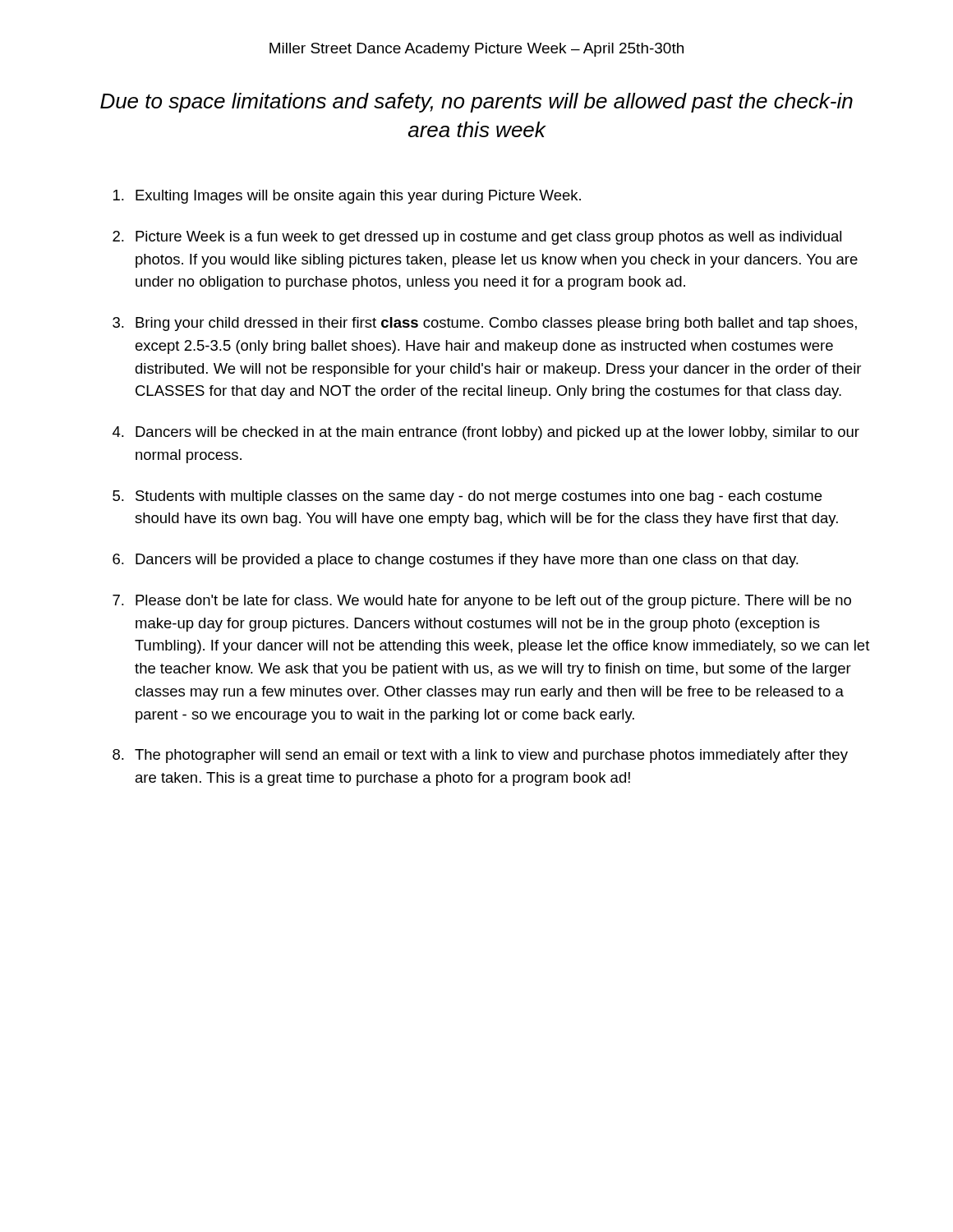Image resolution: width=953 pixels, height=1232 pixels.
Task: Select the list item that says "Exulting Images will be onsite again"
Action: [x=476, y=196]
